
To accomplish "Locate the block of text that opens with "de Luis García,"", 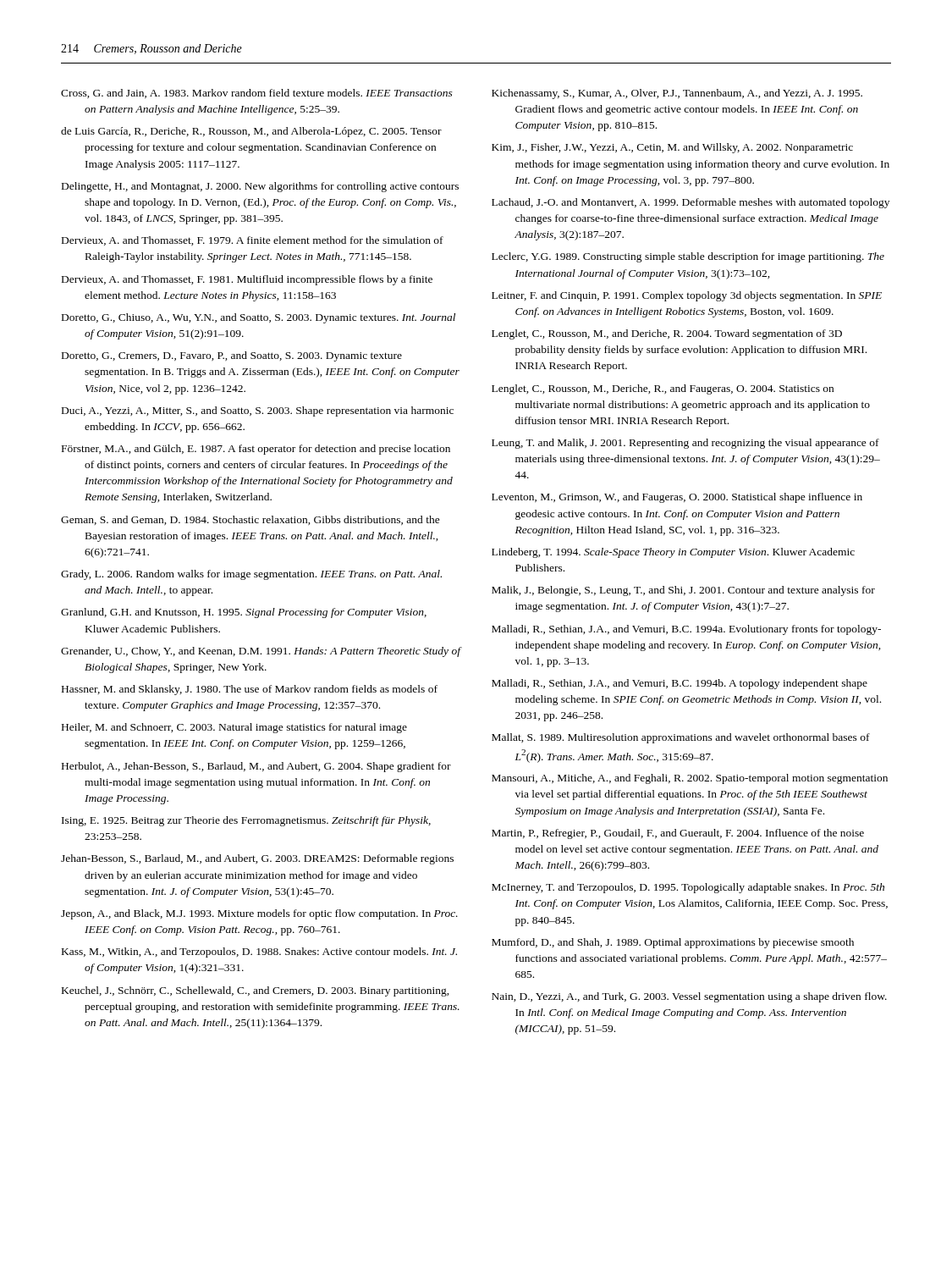I will (x=251, y=147).
